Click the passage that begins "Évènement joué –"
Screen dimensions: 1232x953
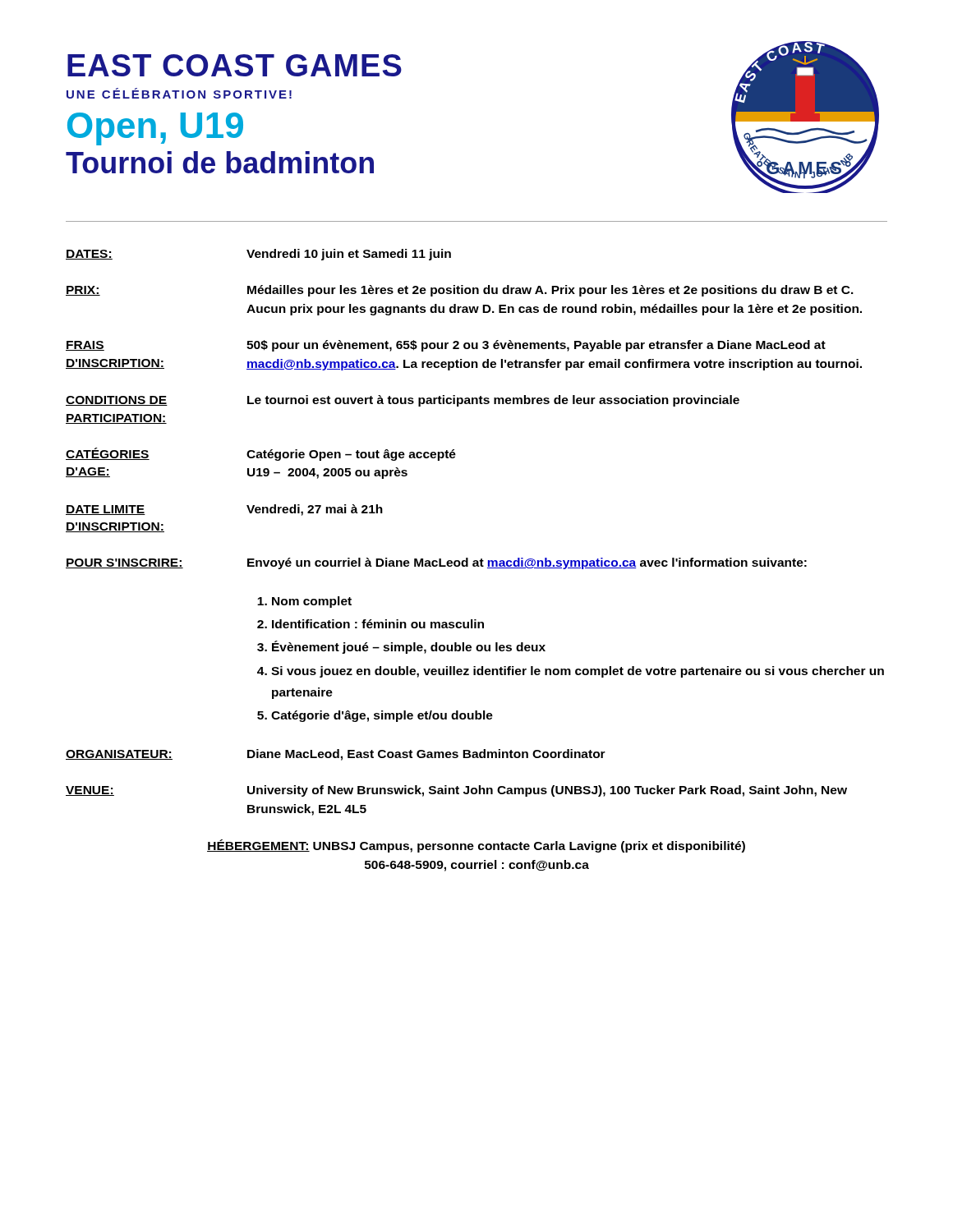pos(408,647)
